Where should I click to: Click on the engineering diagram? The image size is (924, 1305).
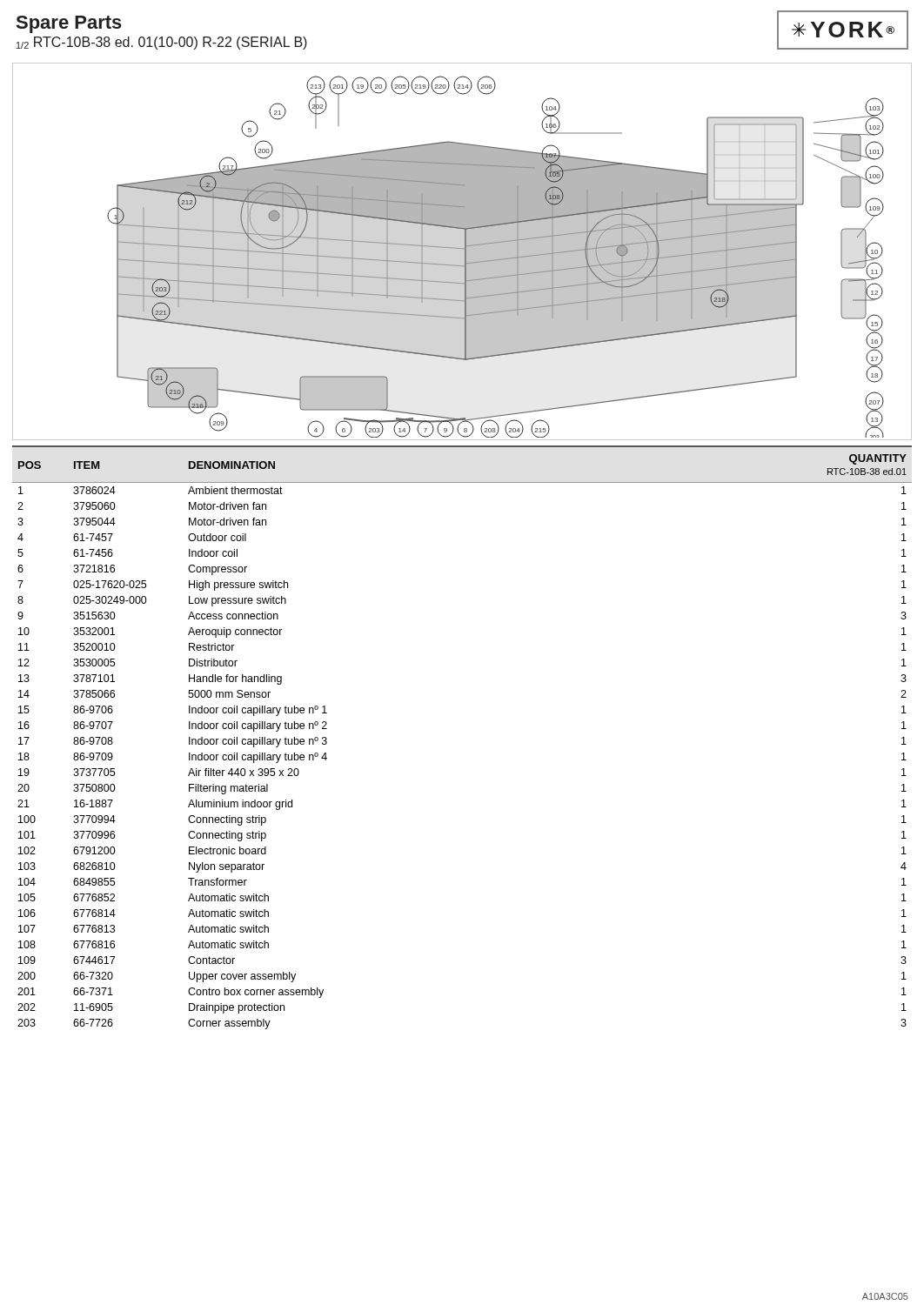click(x=462, y=251)
